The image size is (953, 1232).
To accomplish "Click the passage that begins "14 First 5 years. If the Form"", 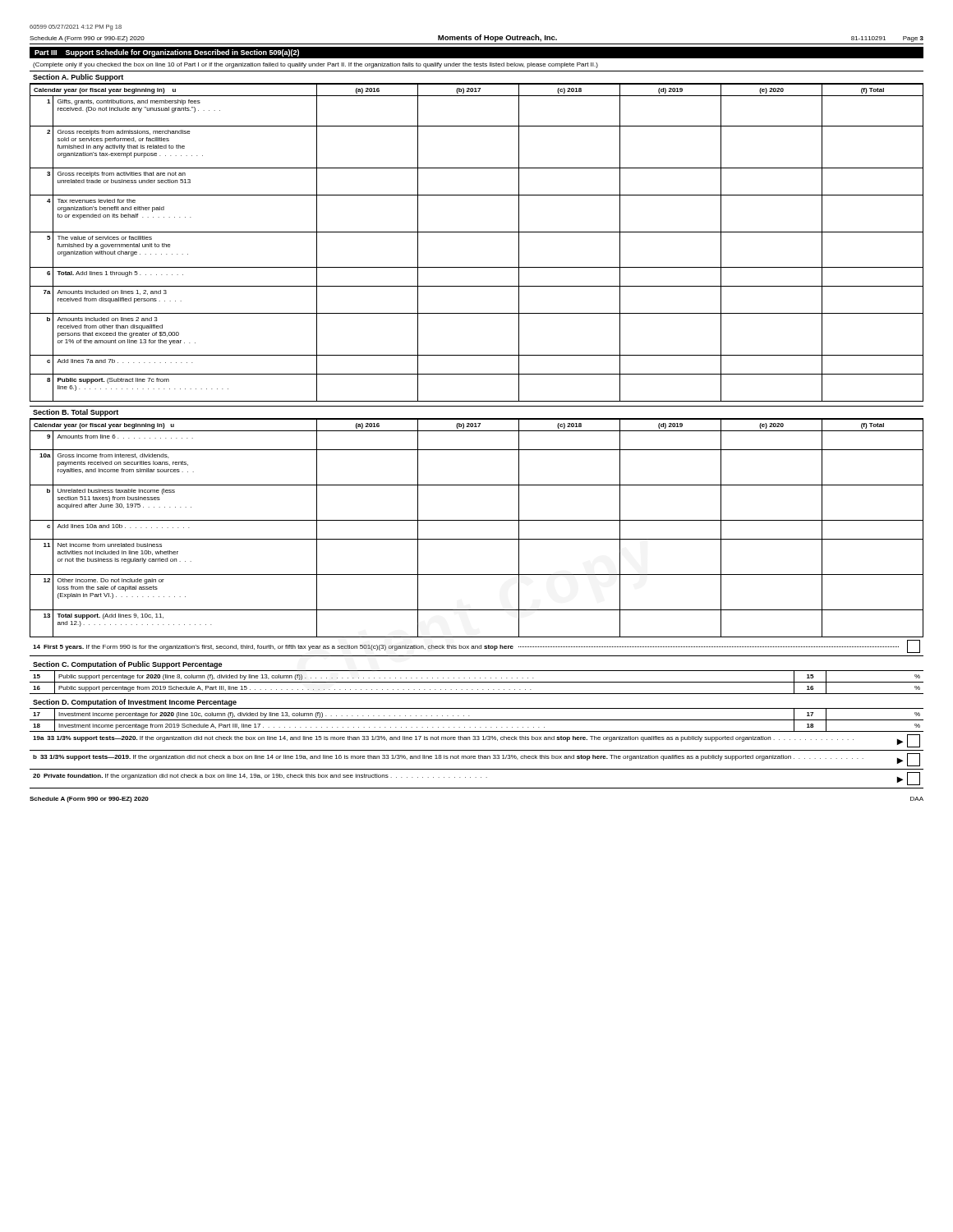I will point(476,646).
